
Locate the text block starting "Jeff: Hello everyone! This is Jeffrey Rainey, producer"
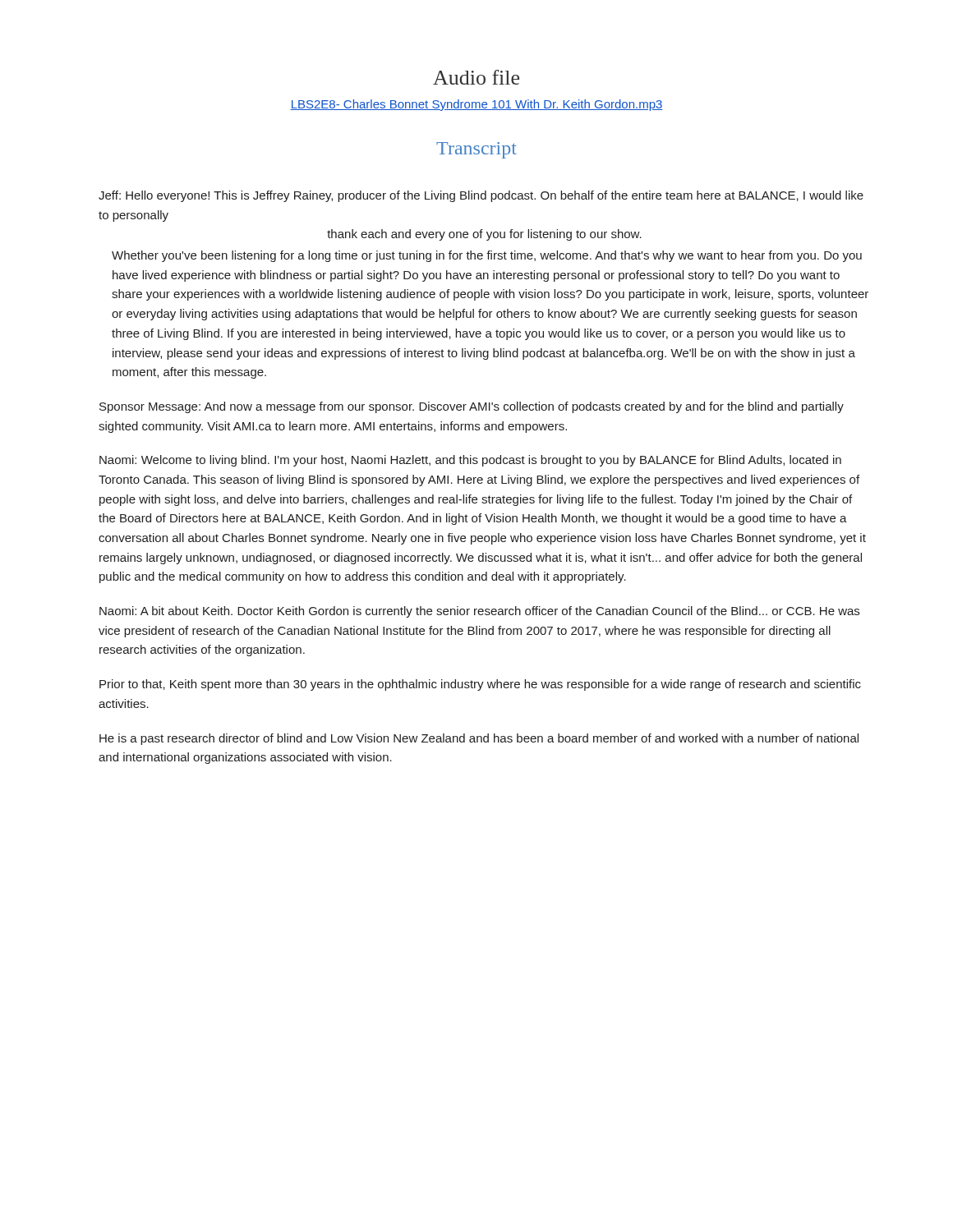(485, 285)
